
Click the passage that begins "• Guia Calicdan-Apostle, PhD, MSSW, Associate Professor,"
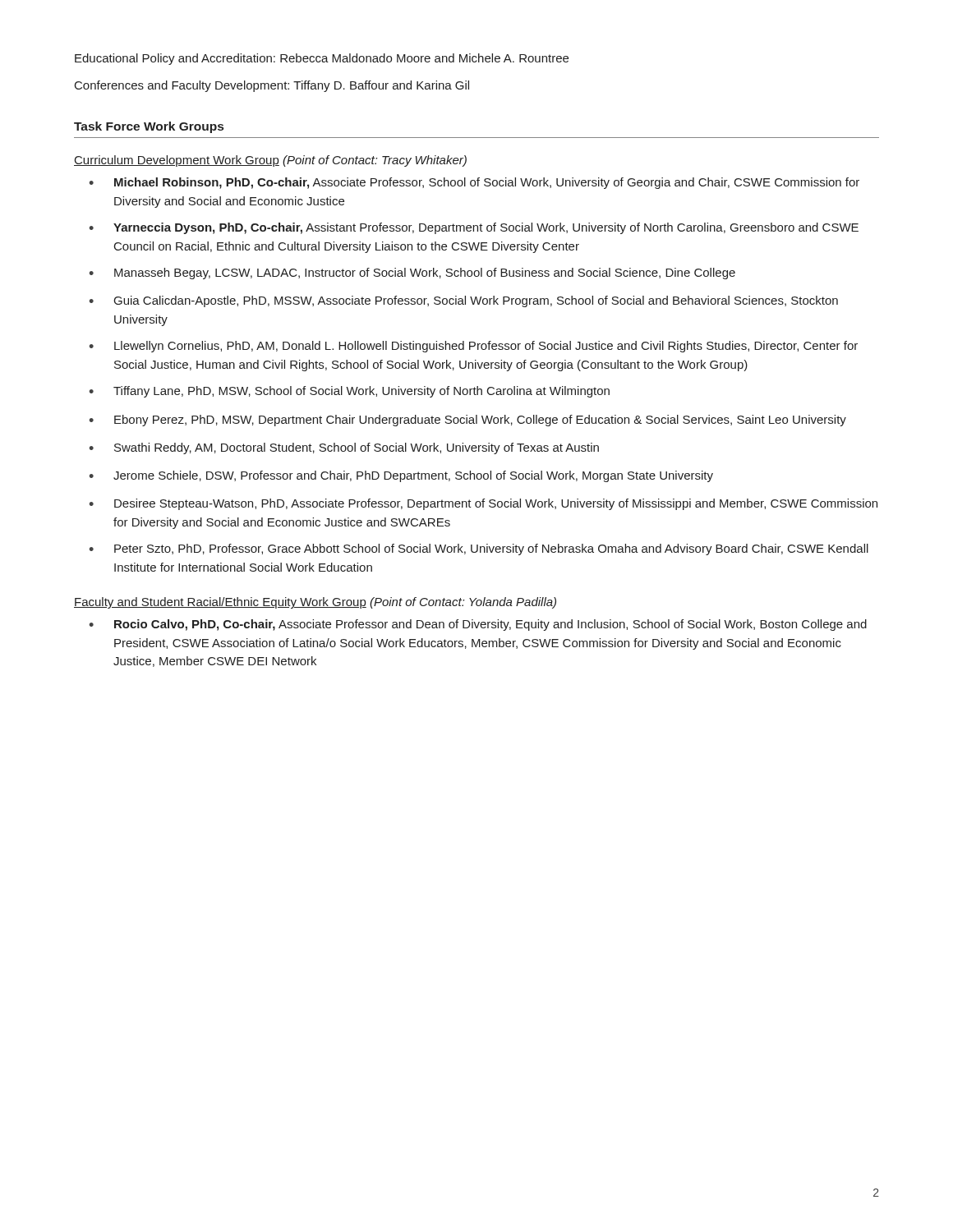click(484, 310)
